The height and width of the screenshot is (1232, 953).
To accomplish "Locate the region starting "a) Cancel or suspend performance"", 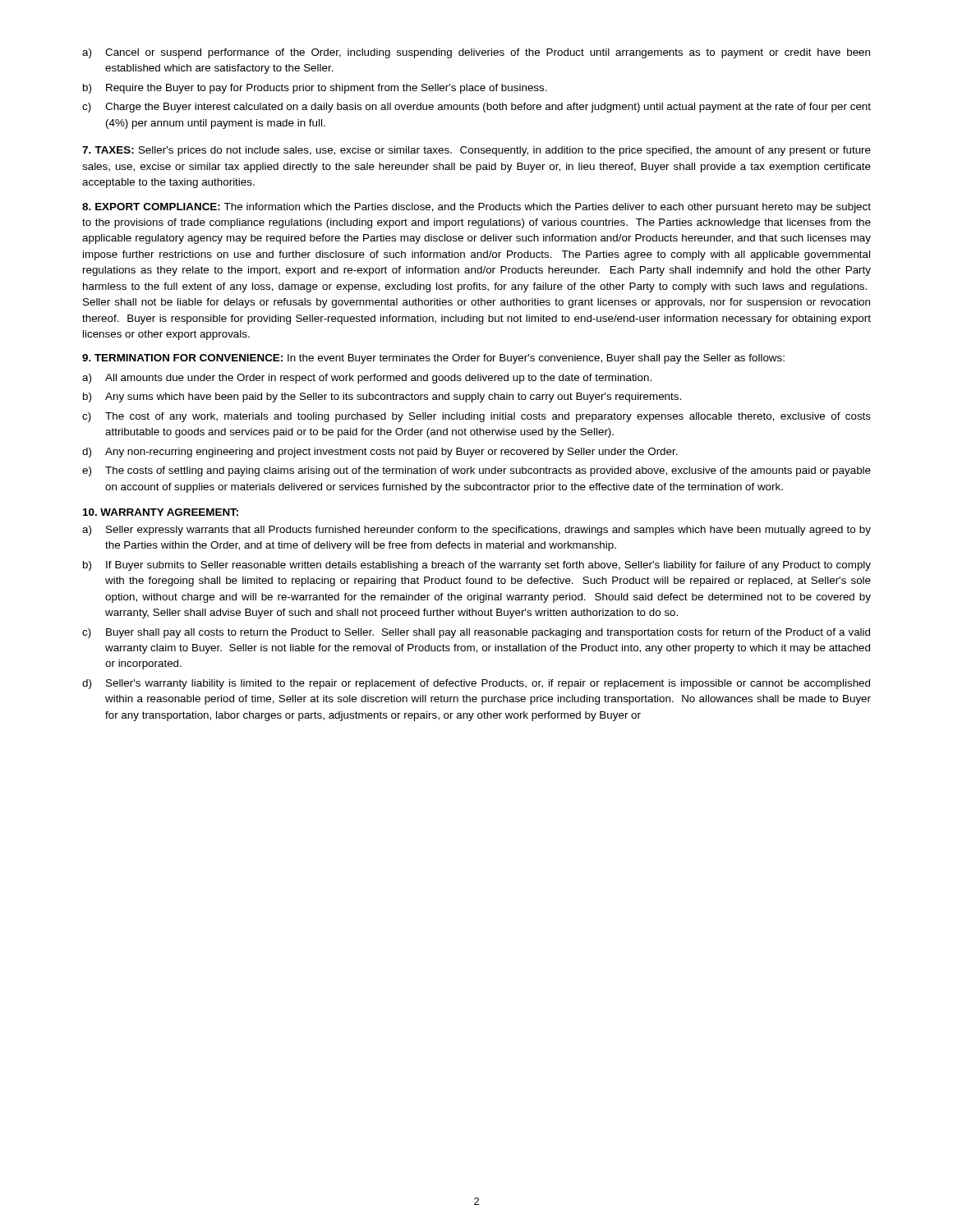I will click(x=476, y=60).
